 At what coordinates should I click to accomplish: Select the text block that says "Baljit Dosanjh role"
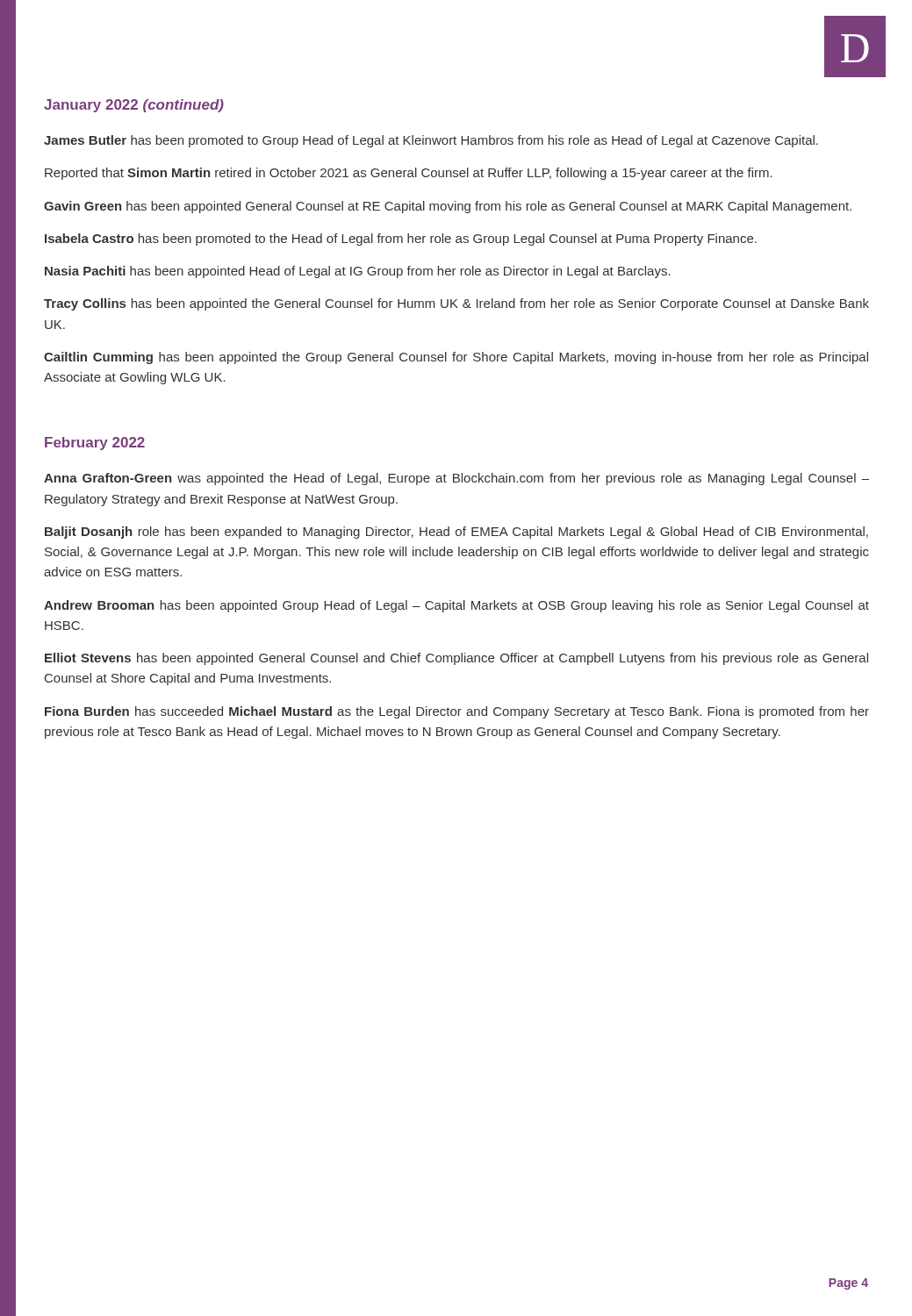(x=456, y=551)
